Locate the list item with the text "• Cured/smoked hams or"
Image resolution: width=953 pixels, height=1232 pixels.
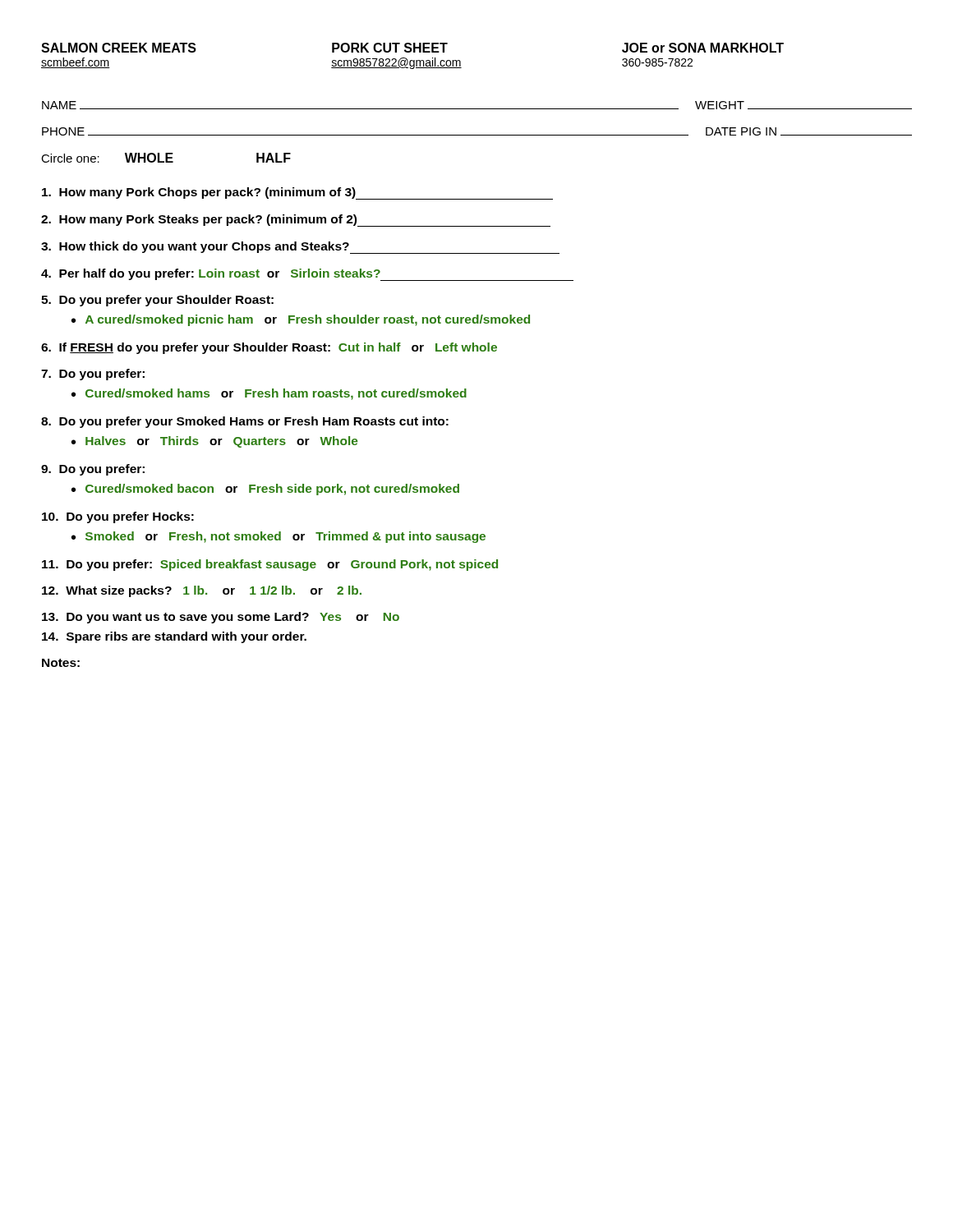click(269, 394)
